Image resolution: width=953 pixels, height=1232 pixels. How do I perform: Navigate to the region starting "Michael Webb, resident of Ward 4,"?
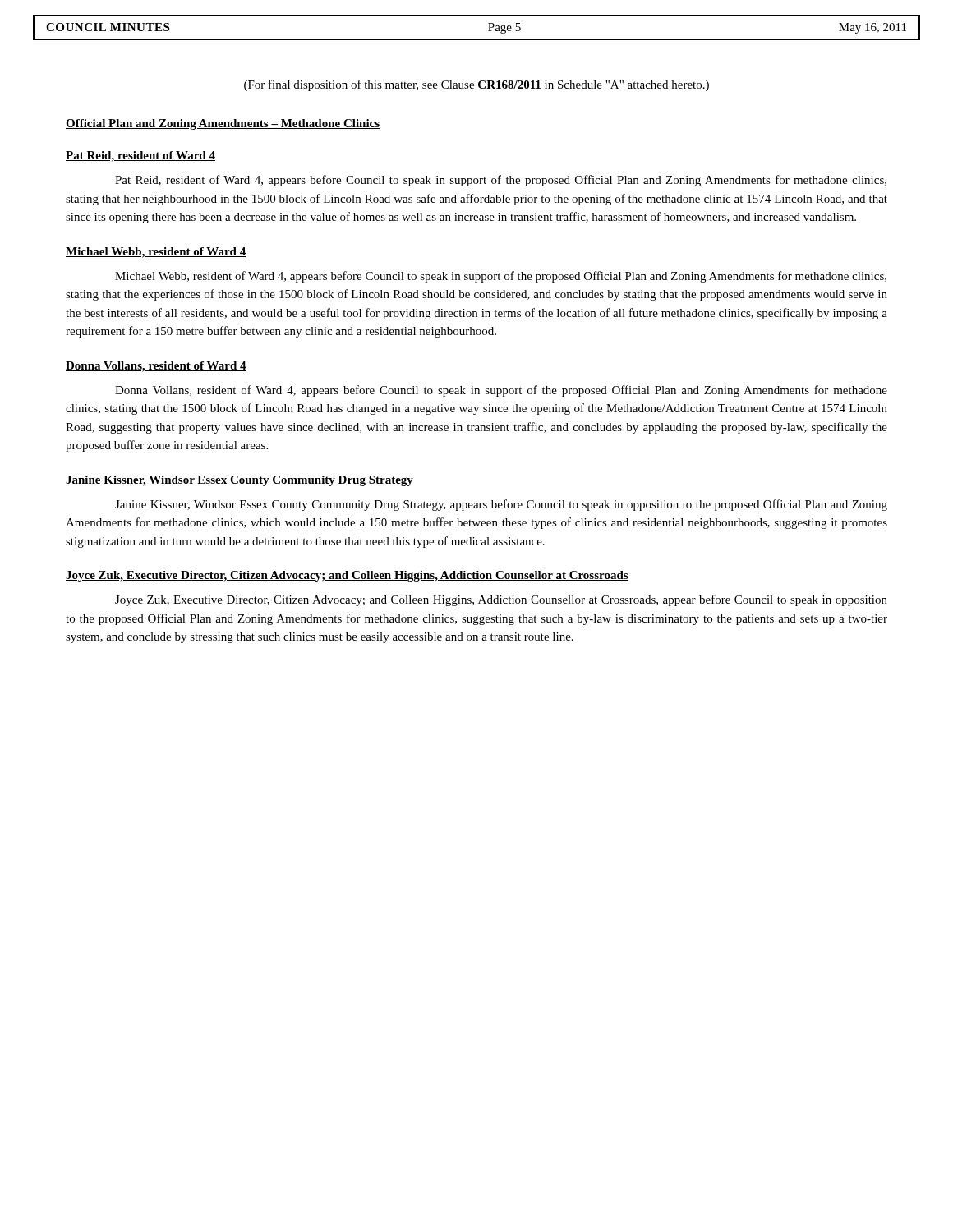pos(476,303)
